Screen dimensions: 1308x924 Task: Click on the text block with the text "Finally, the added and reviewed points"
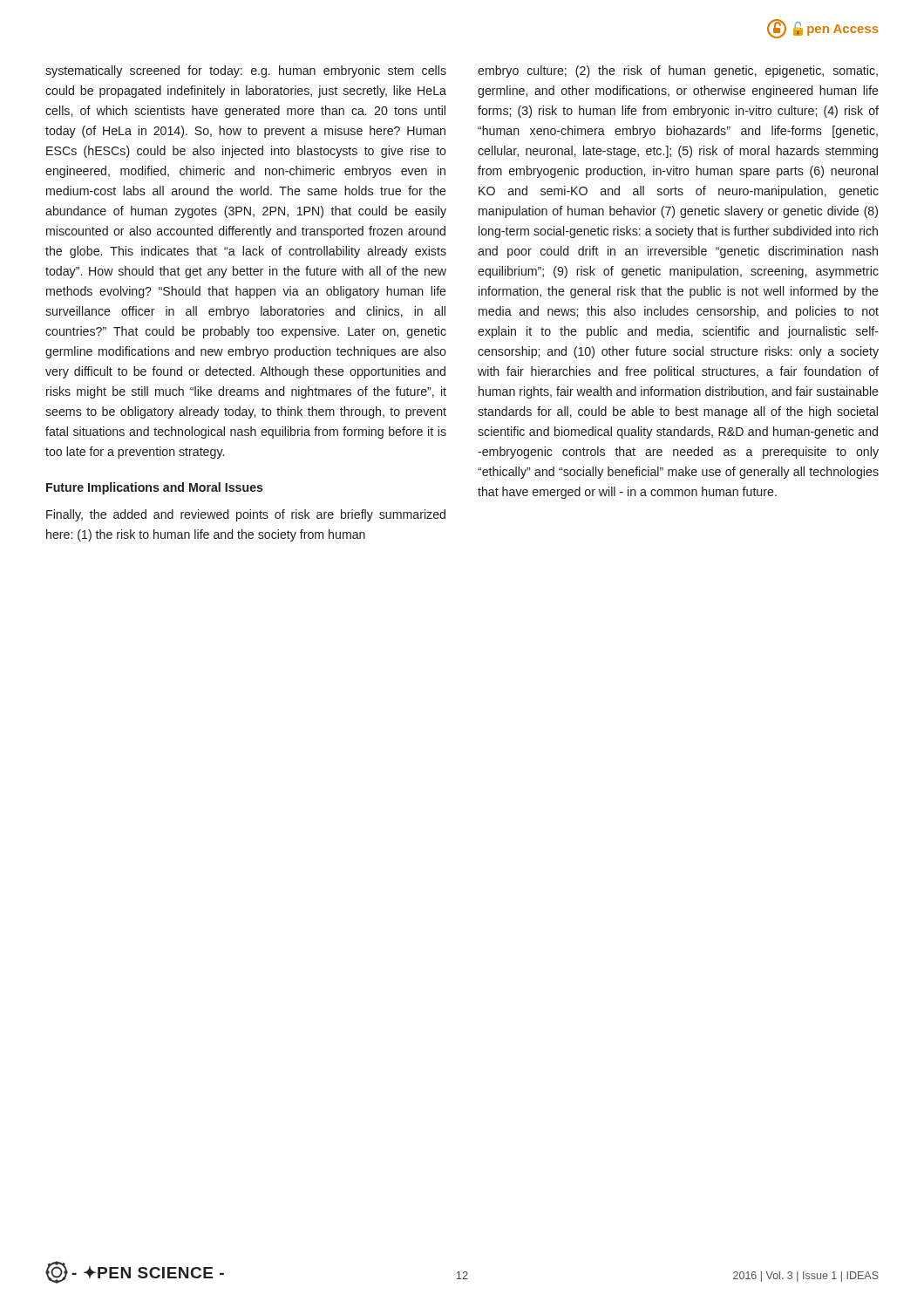tap(246, 525)
